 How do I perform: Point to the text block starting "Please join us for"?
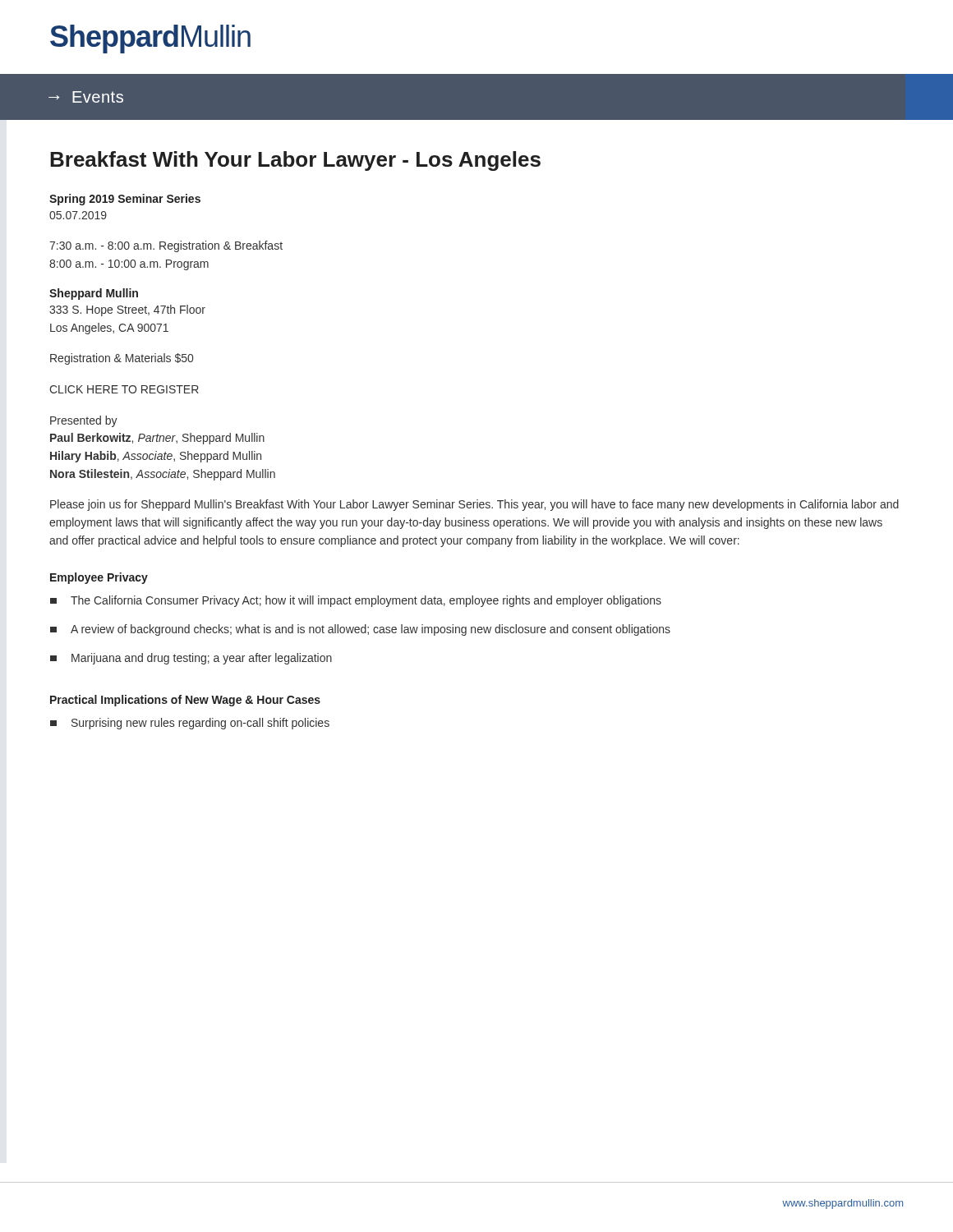476,523
